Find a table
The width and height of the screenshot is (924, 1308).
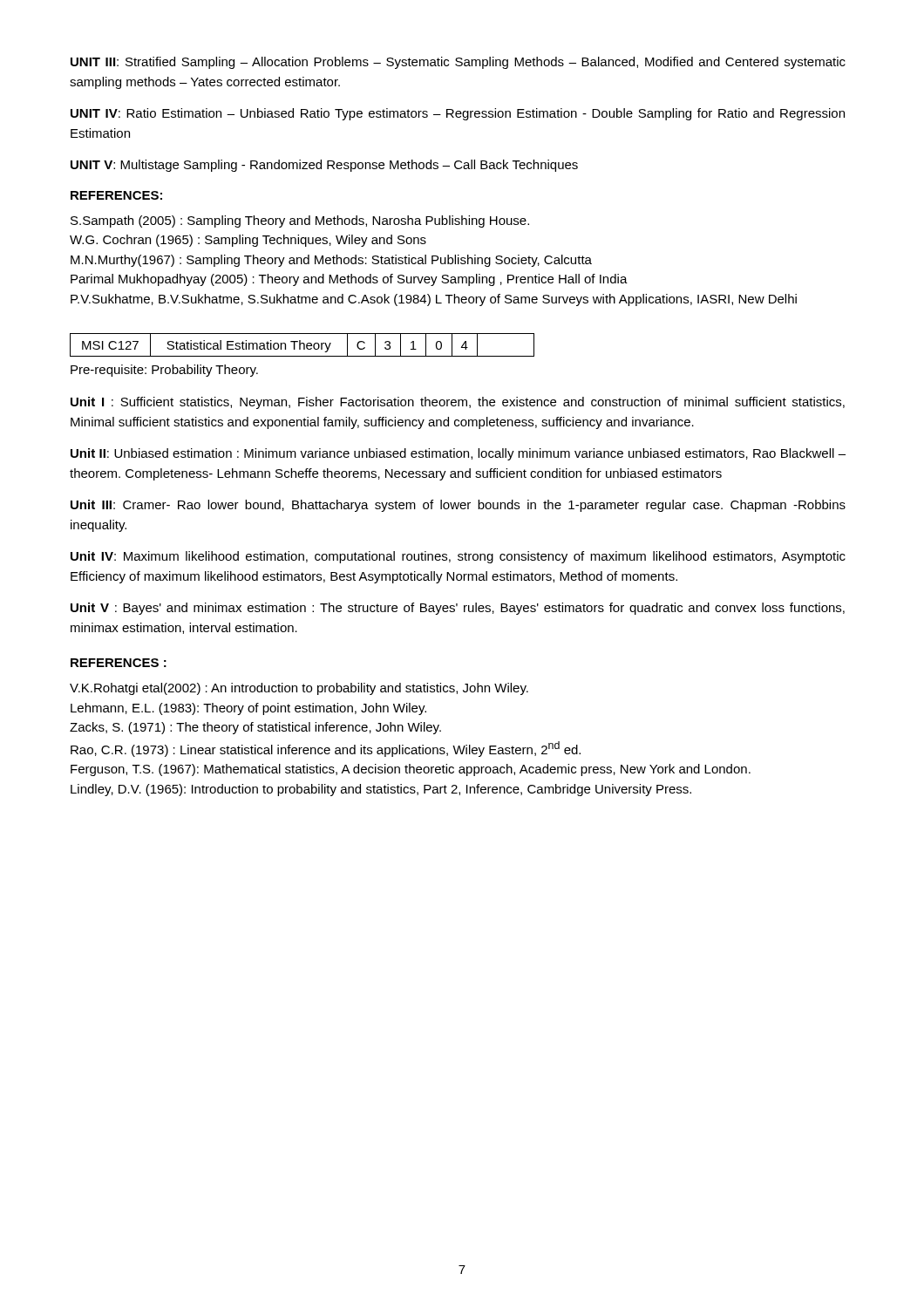point(458,345)
